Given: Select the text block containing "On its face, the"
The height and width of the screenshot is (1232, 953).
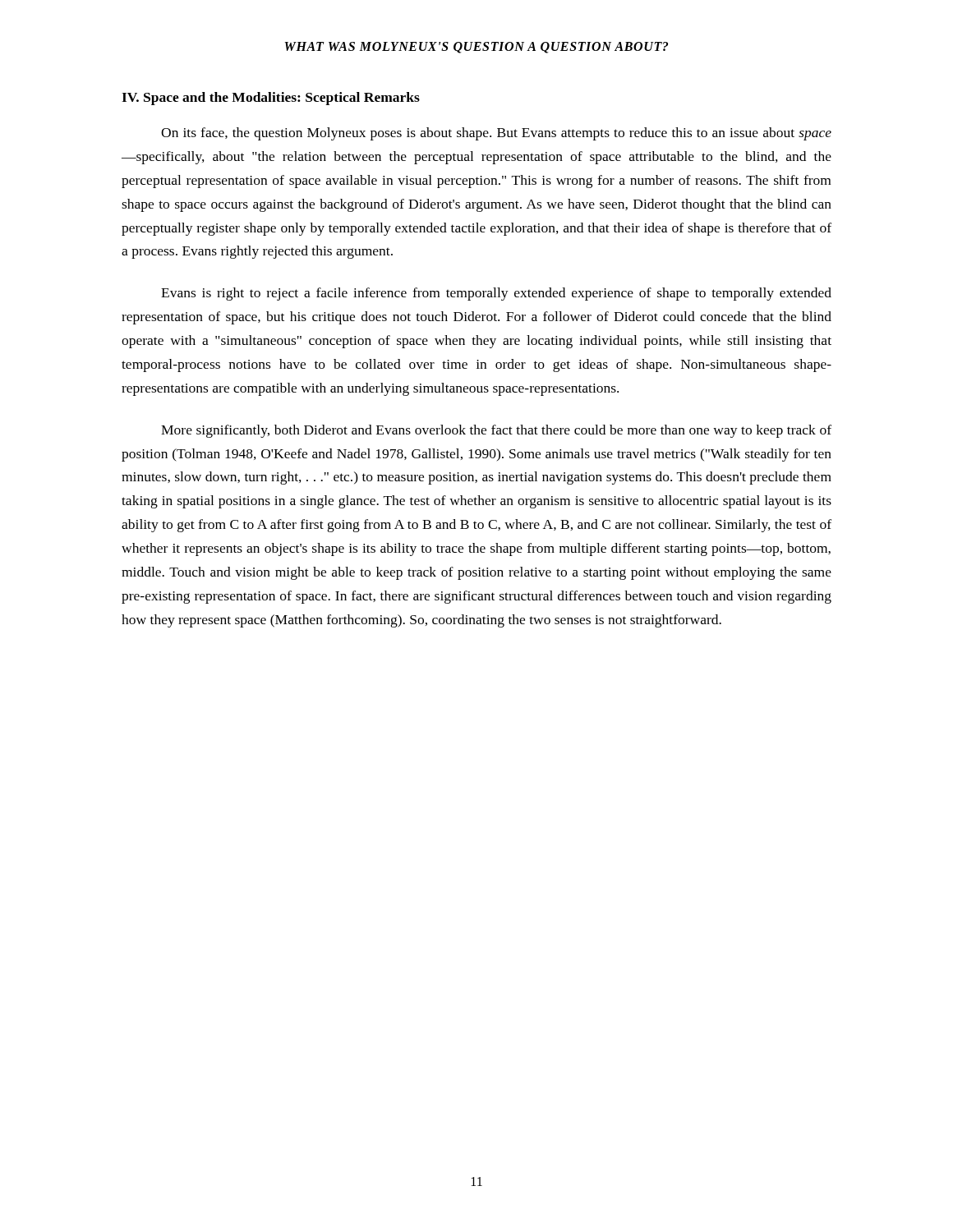Looking at the screenshot, I should point(476,192).
